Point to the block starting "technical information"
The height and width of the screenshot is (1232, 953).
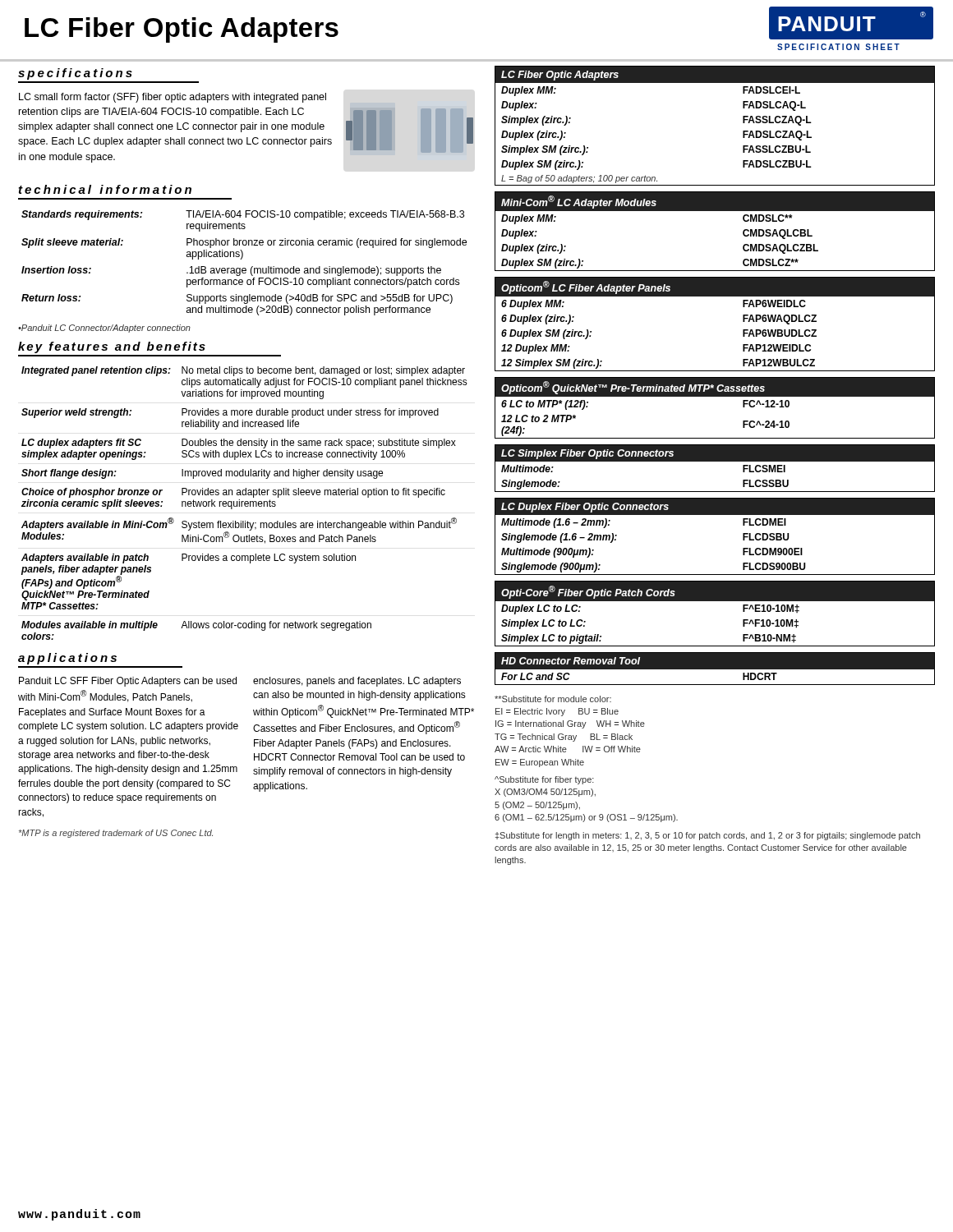coord(106,189)
